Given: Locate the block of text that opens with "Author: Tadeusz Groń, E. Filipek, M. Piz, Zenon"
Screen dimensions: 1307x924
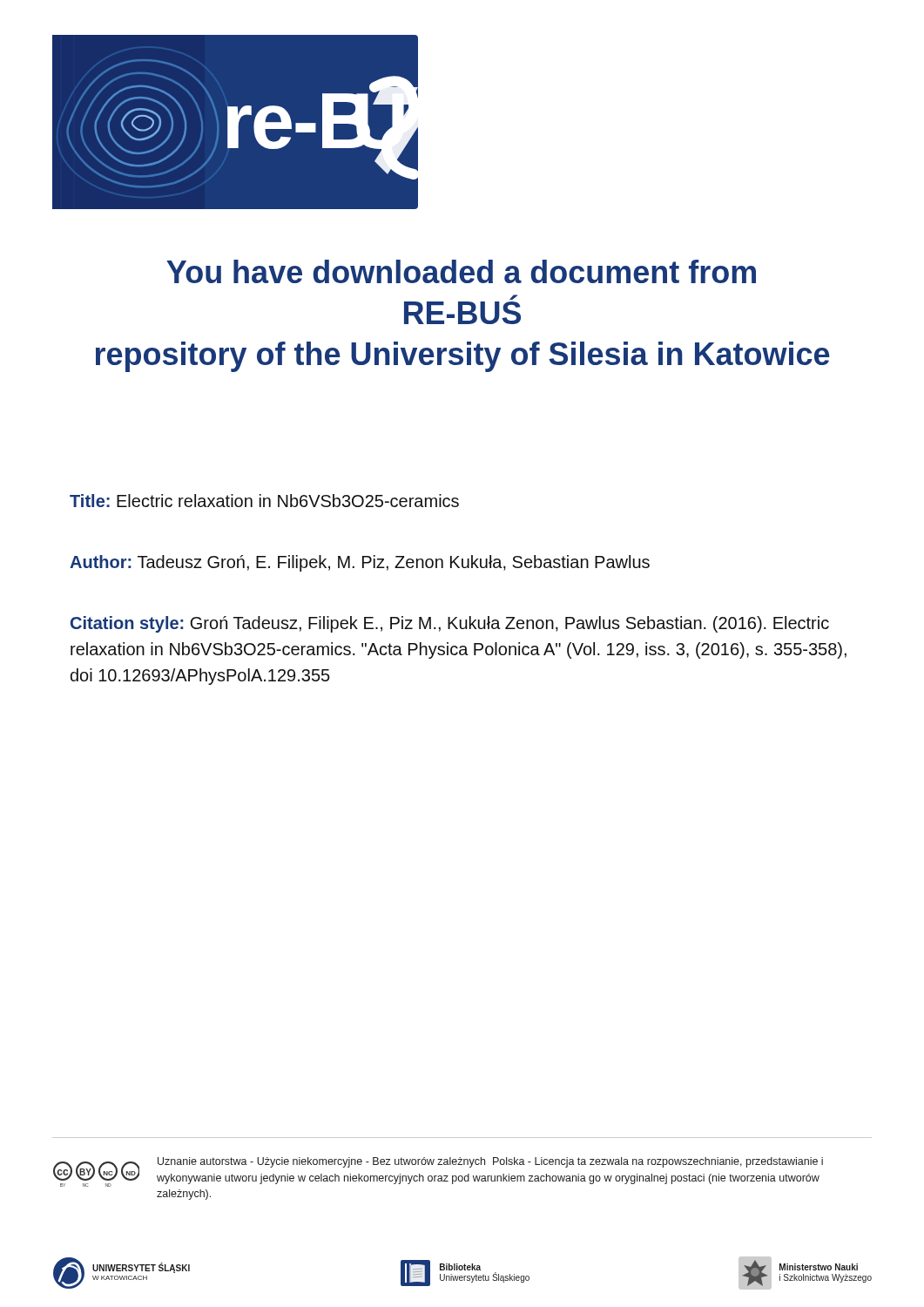Looking at the screenshot, I should (360, 562).
